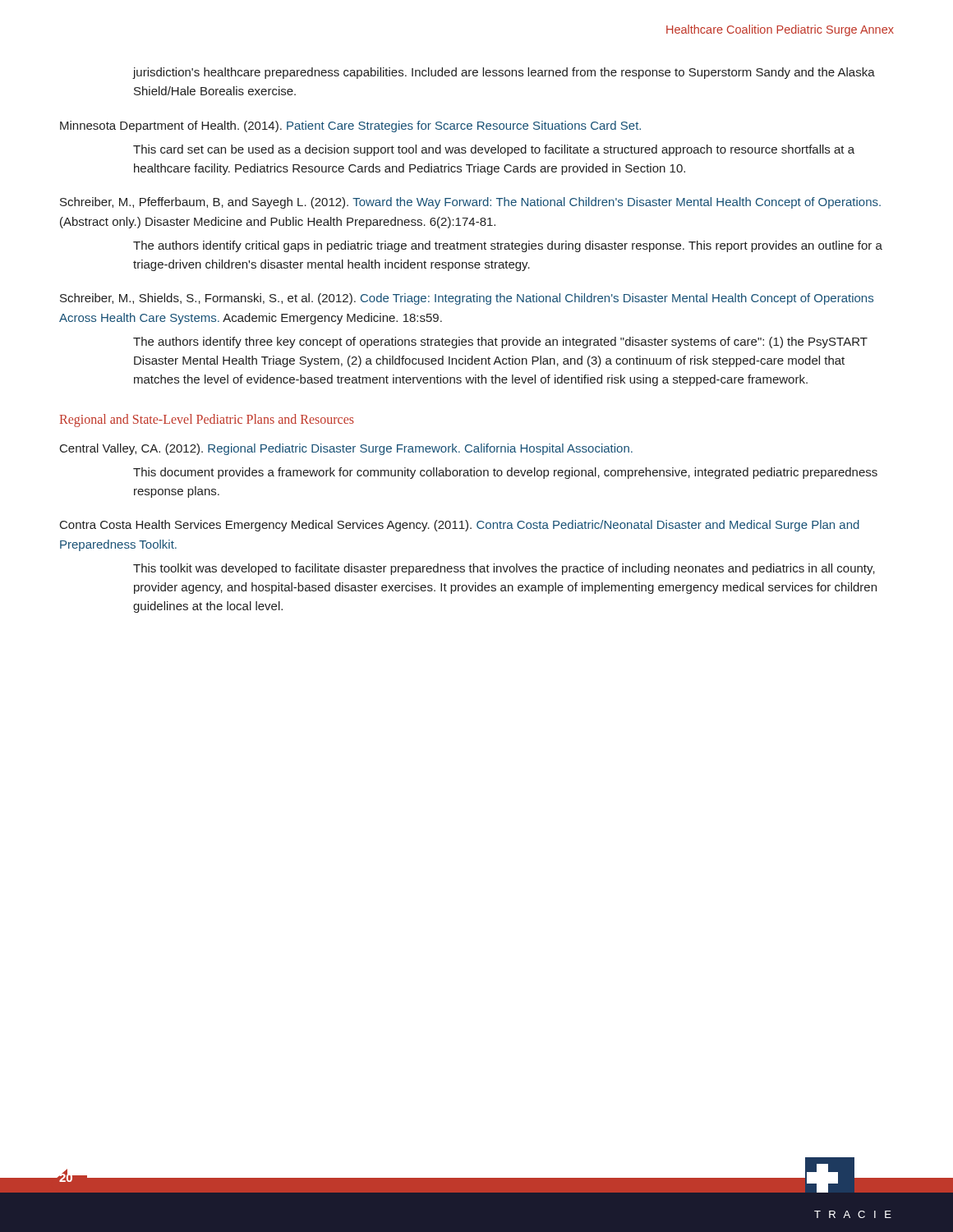Locate the section header
Image resolution: width=953 pixels, height=1232 pixels.
207,419
